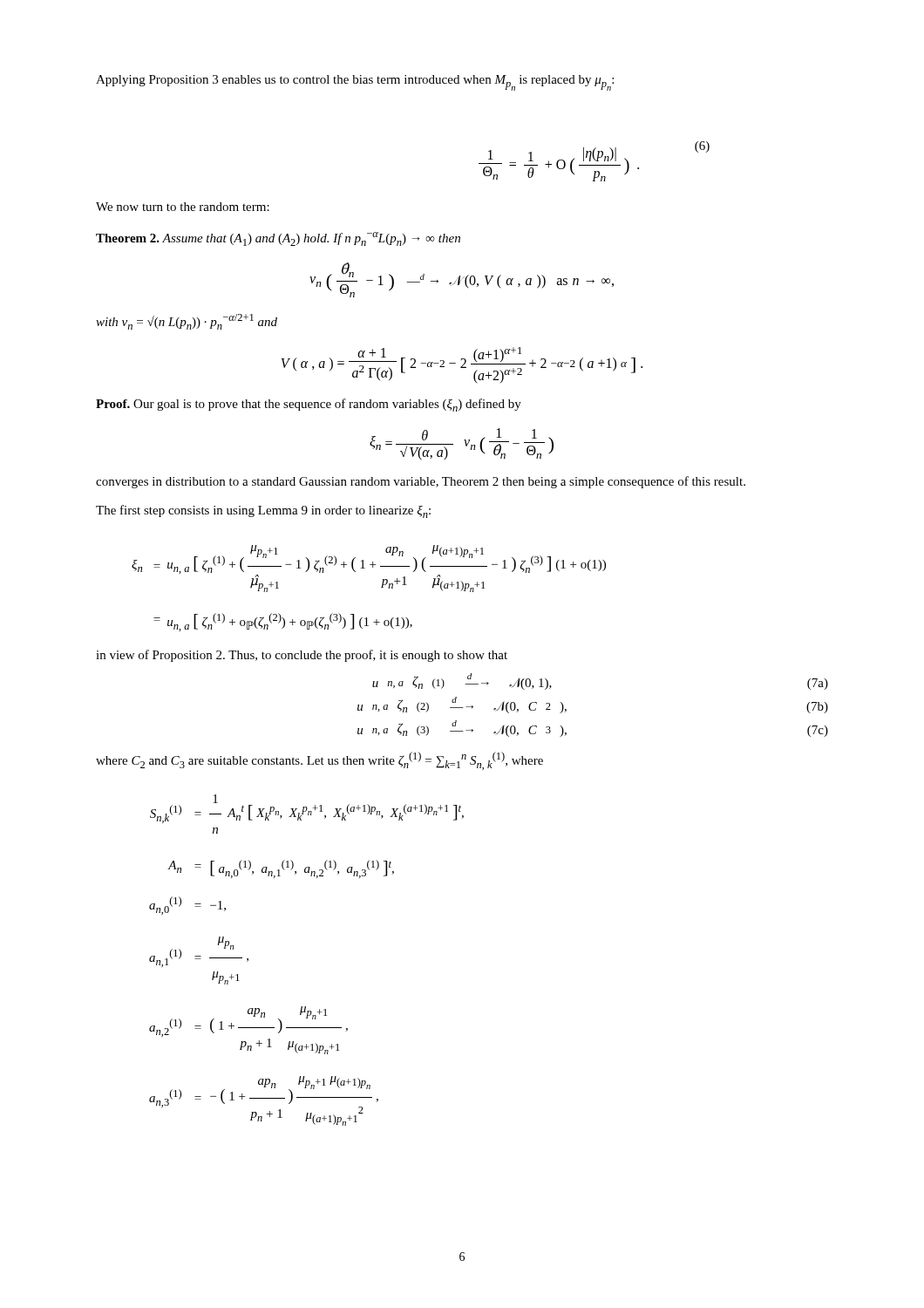Select the text block with the text "where C2 and C3 are"

(x=320, y=761)
